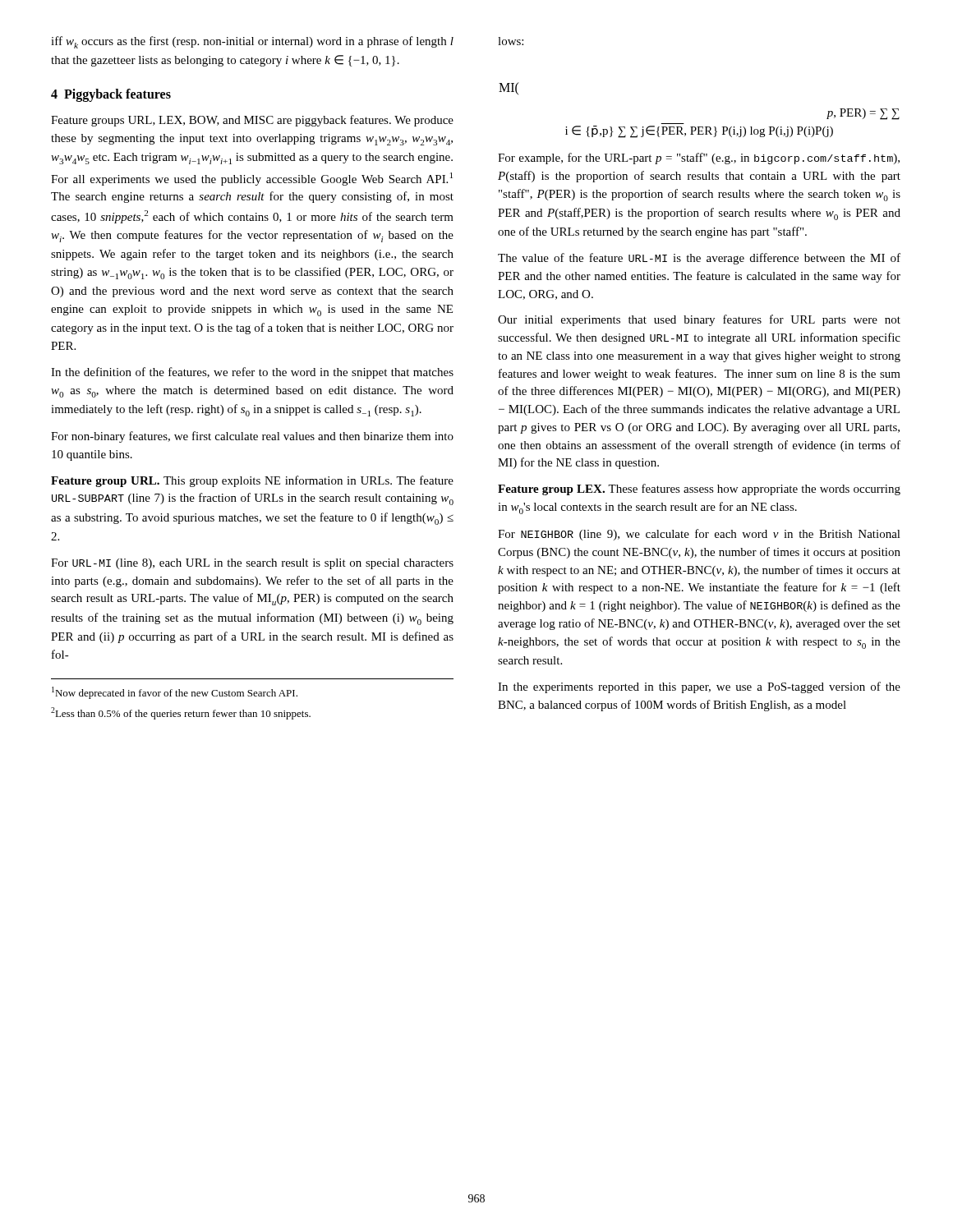Viewport: 953px width, 1232px height.
Task: Locate the text block that reads "The value of the feature URL-MI"
Action: point(699,277)
